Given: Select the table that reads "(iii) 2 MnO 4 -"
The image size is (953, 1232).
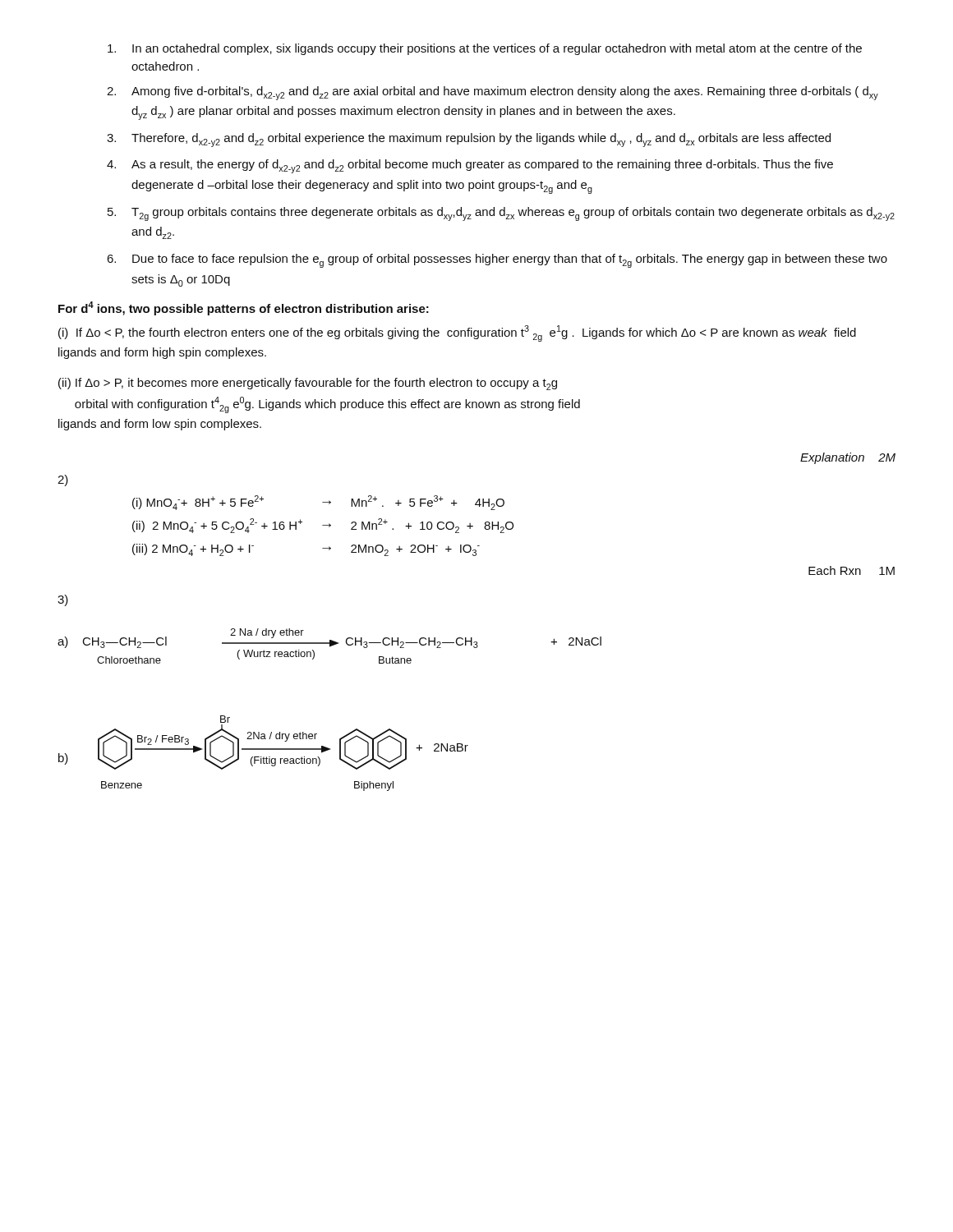Looking at the screenshot, I should [x=489, y=526].
